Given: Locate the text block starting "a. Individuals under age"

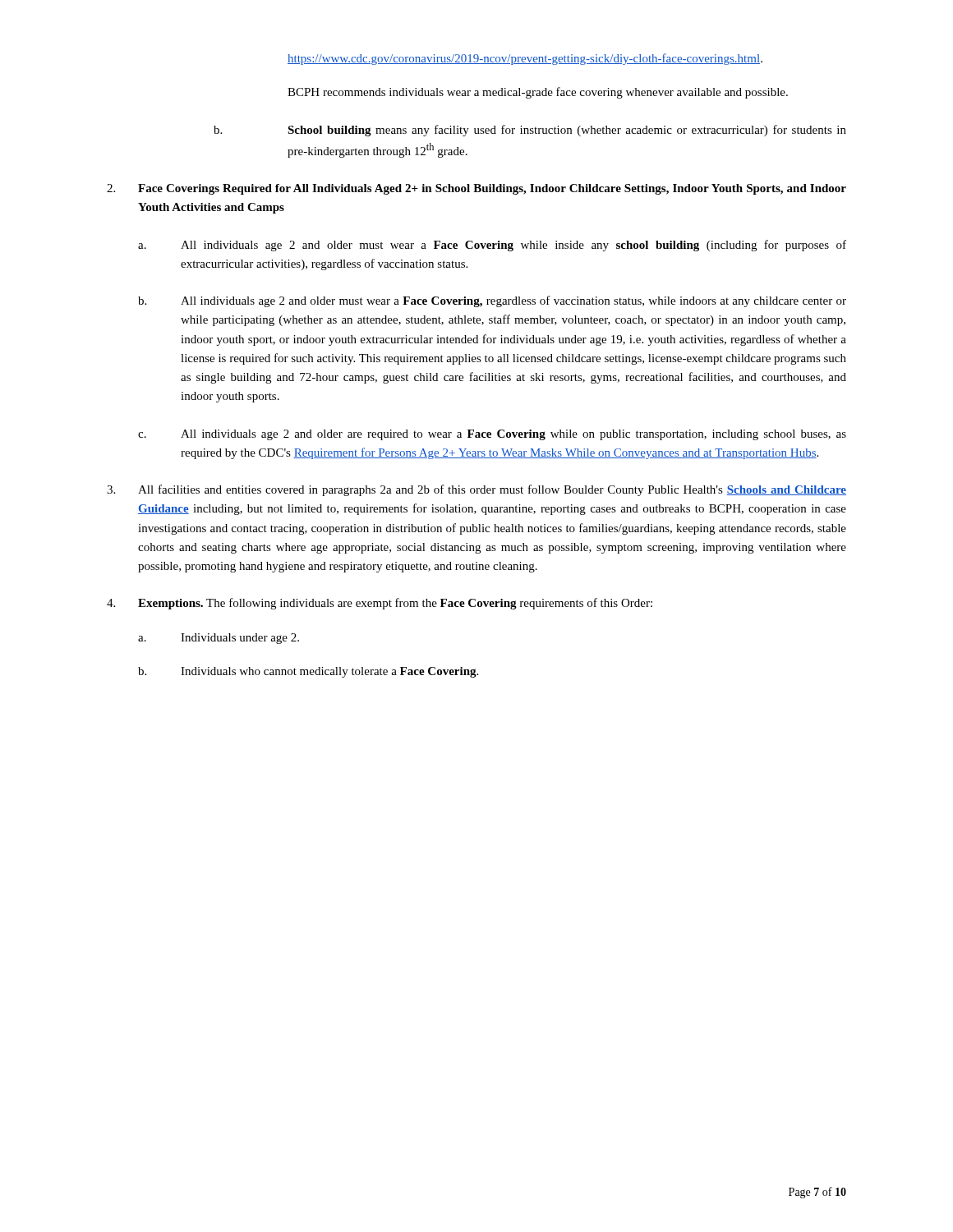Looking at the screenshot, I should (x=219, y=639).
